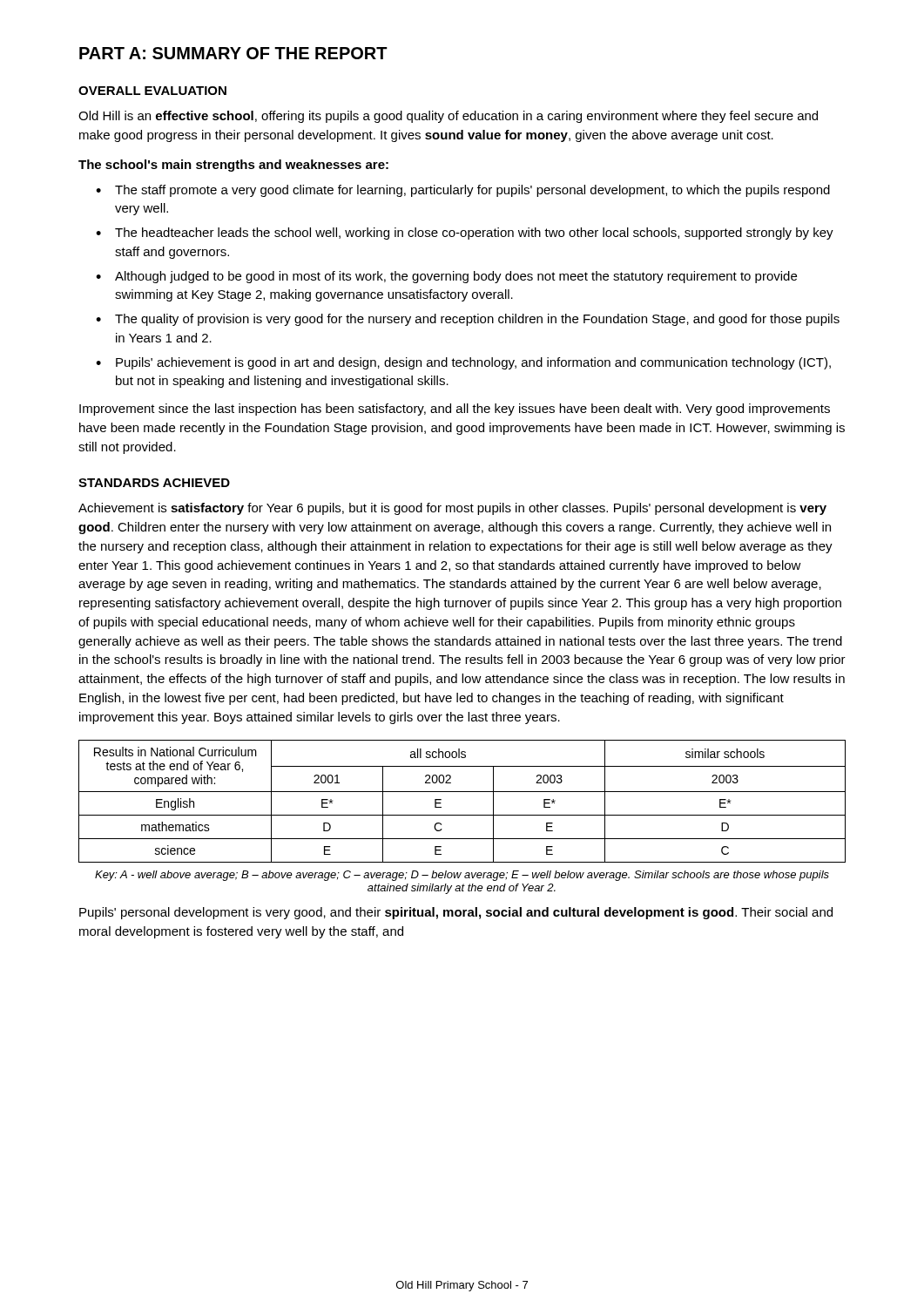This screenshot has width=924, height=1307.
Task: Find the title on this page that starts "PART A: SUMMARY"
Action: 233,53
